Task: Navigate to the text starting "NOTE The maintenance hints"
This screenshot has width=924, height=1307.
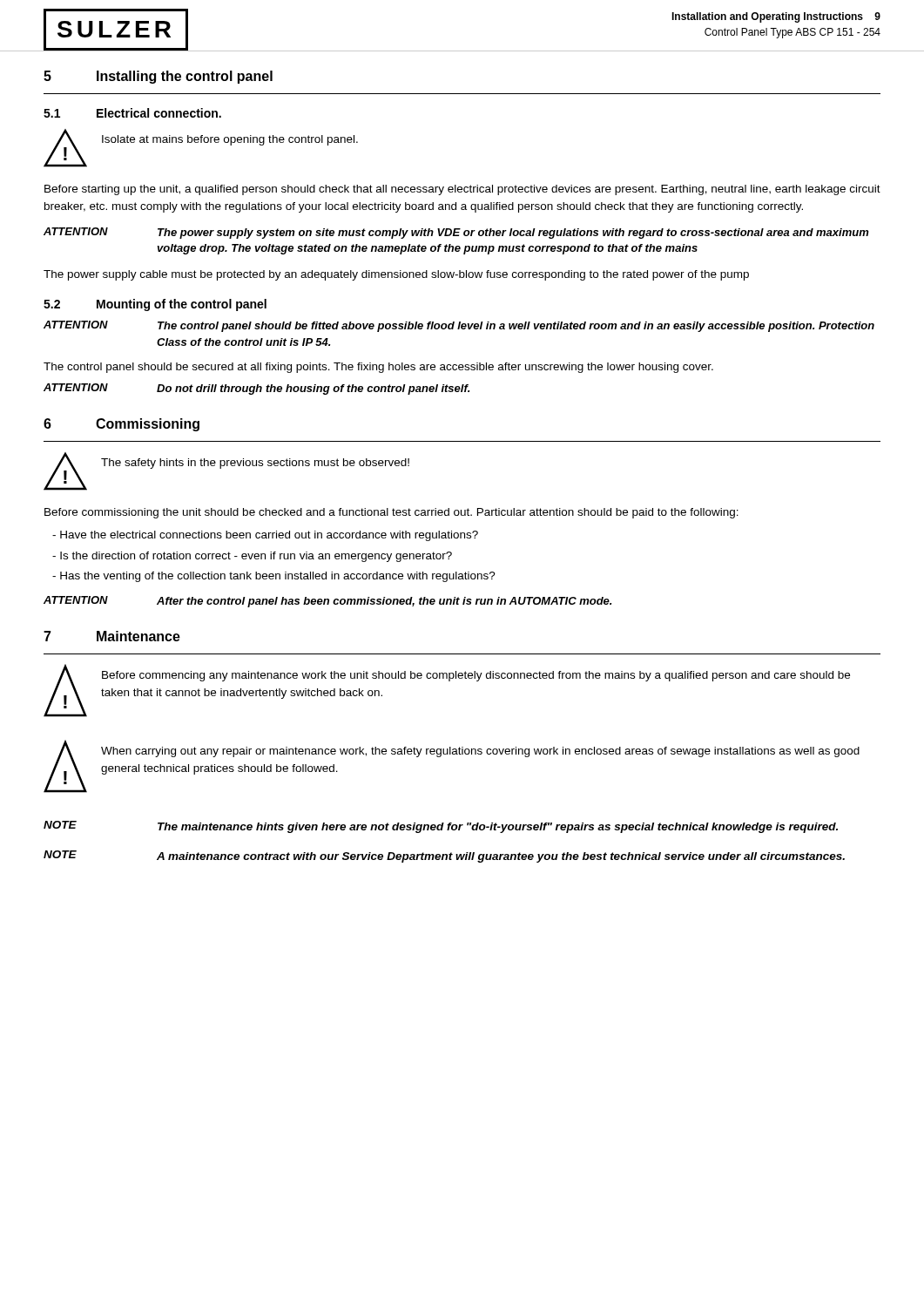Action: coord(441,827)
